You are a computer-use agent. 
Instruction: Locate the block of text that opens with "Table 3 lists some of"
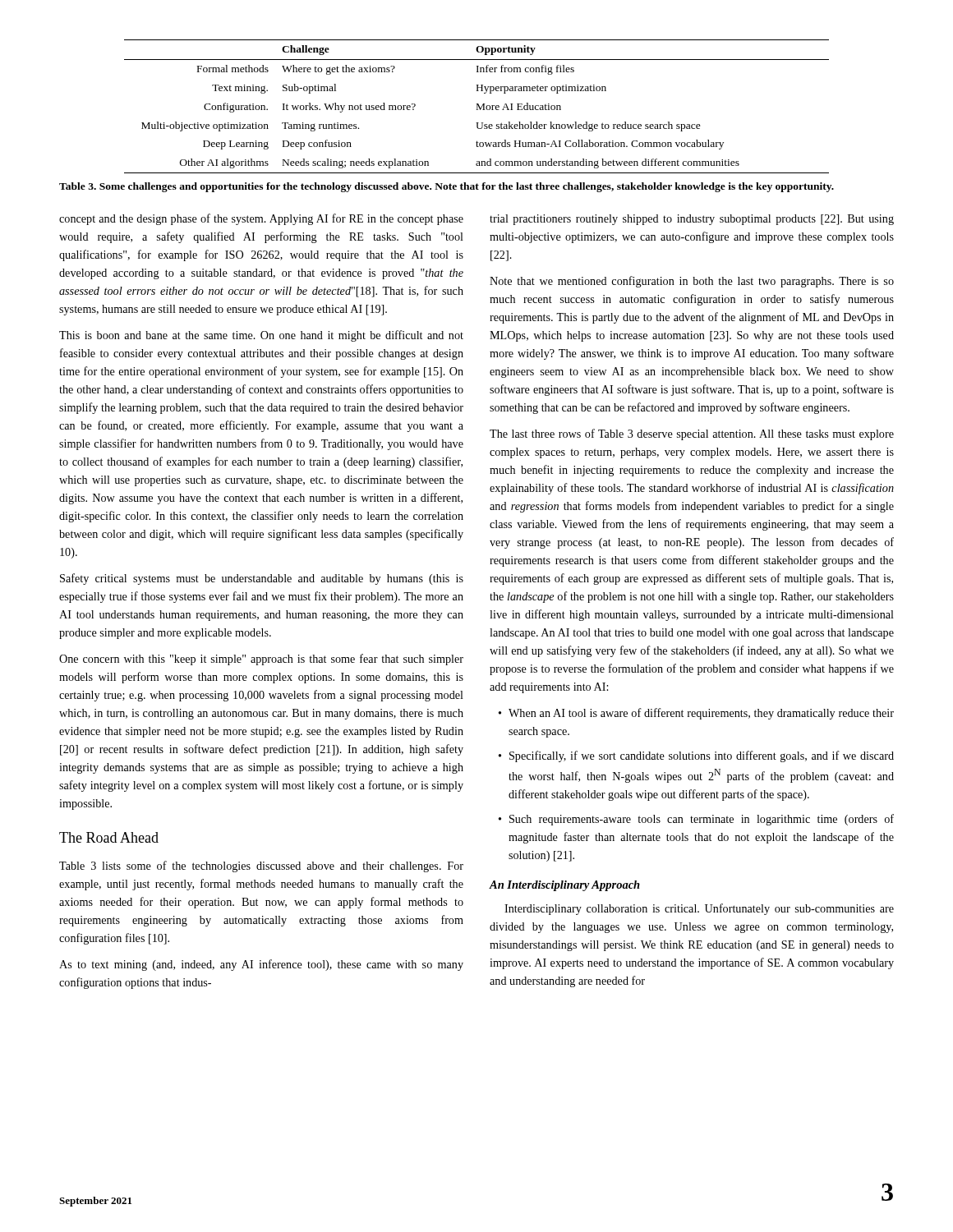click(x=261, y=902)
